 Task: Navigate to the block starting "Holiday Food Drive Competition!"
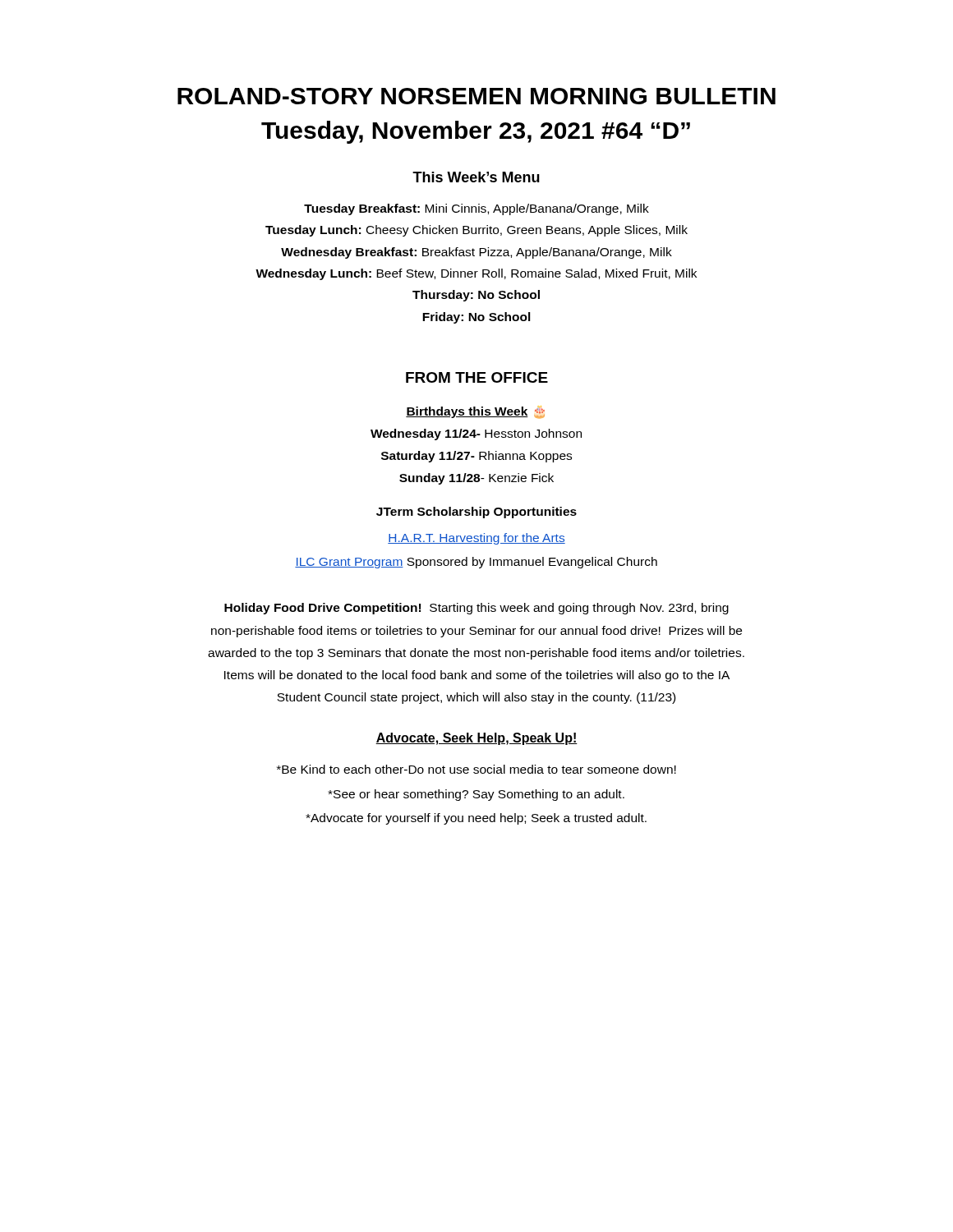point(476,652)
